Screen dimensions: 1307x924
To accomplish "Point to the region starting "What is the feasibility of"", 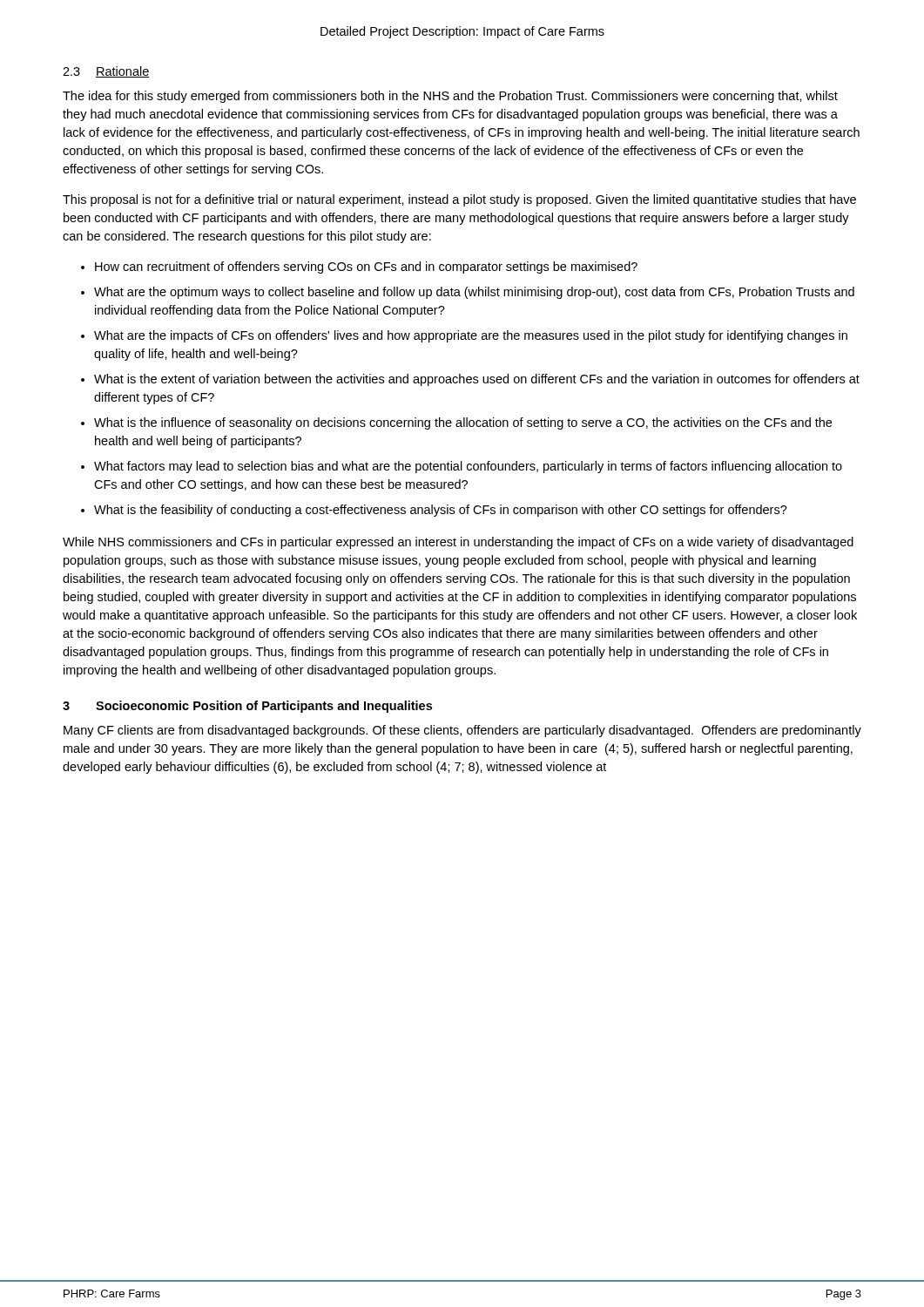I will click(x=441, y=510).
